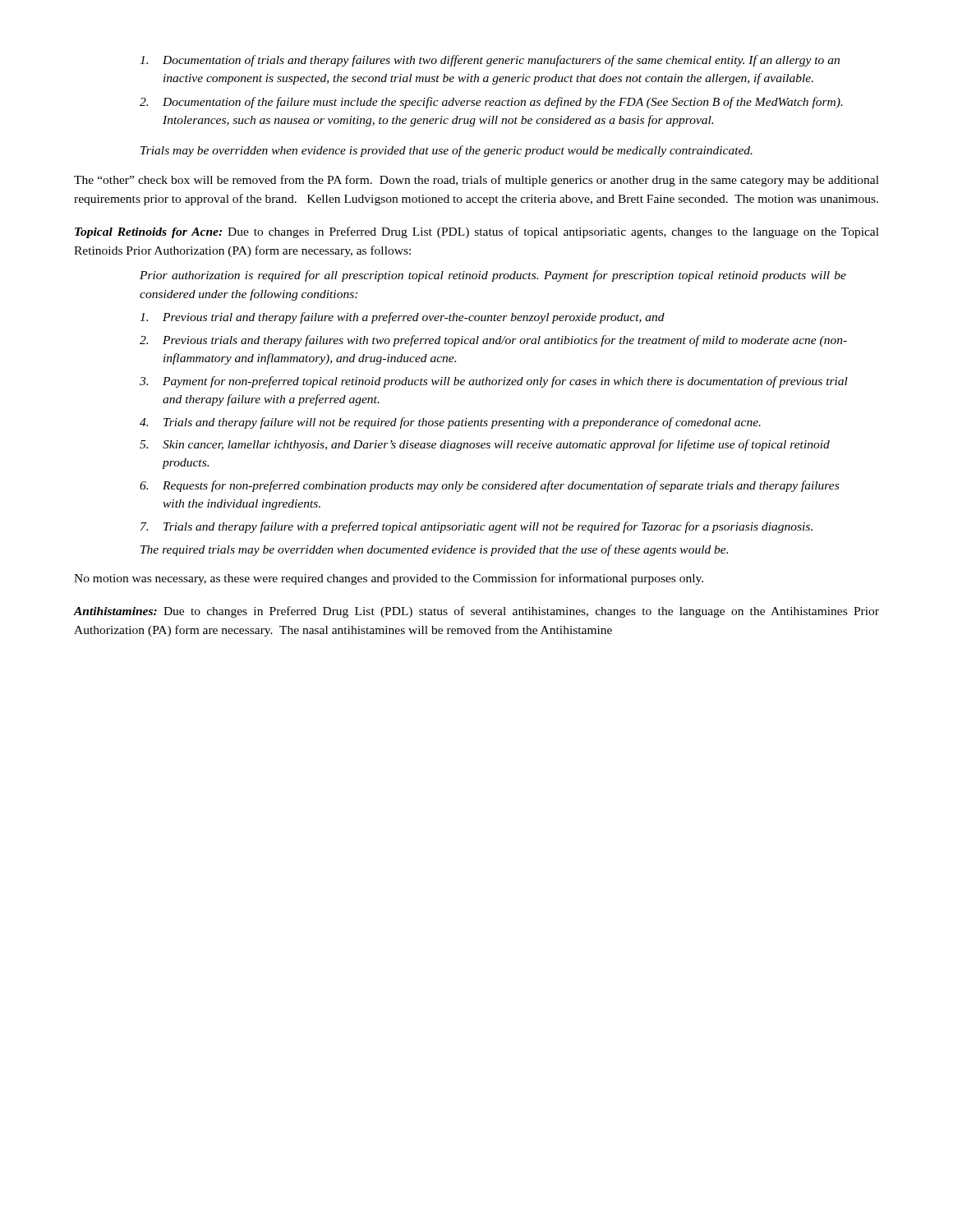Click on the region starting "Topical Retinoids for"

click(x=476, y=241)
